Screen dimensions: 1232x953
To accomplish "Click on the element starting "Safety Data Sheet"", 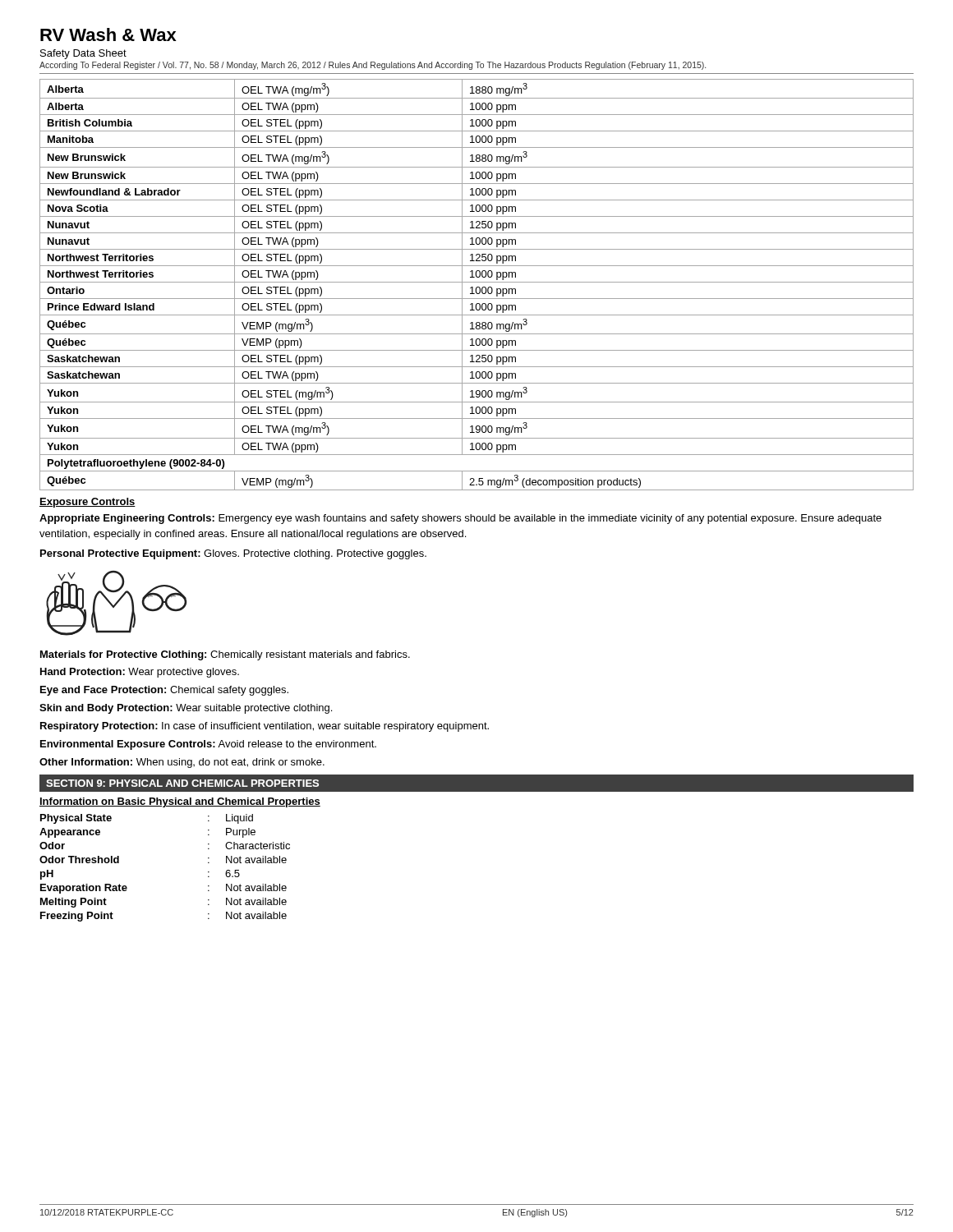I will (x=83, y=53).
